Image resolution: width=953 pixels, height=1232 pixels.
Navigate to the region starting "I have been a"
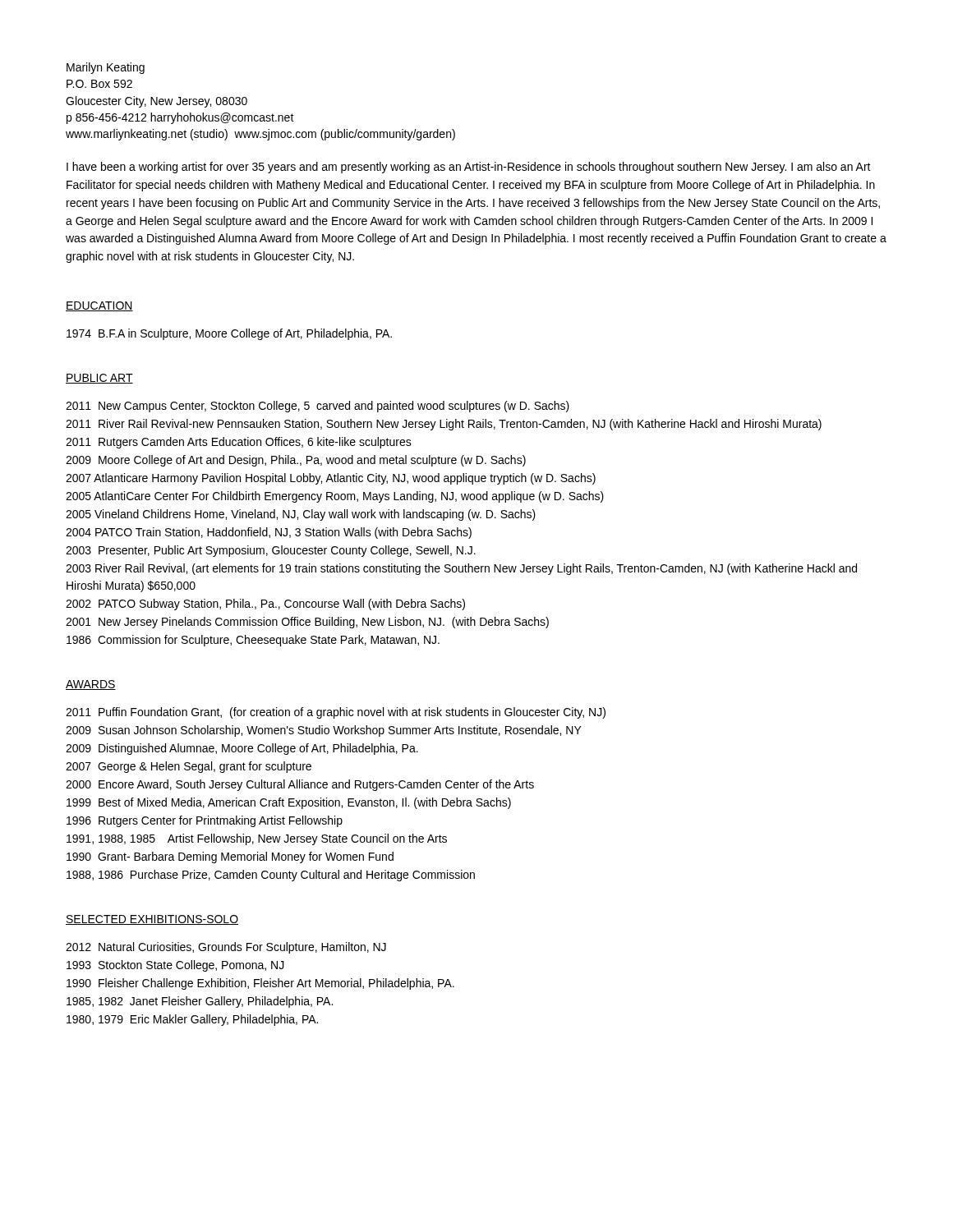coord(476,212)
